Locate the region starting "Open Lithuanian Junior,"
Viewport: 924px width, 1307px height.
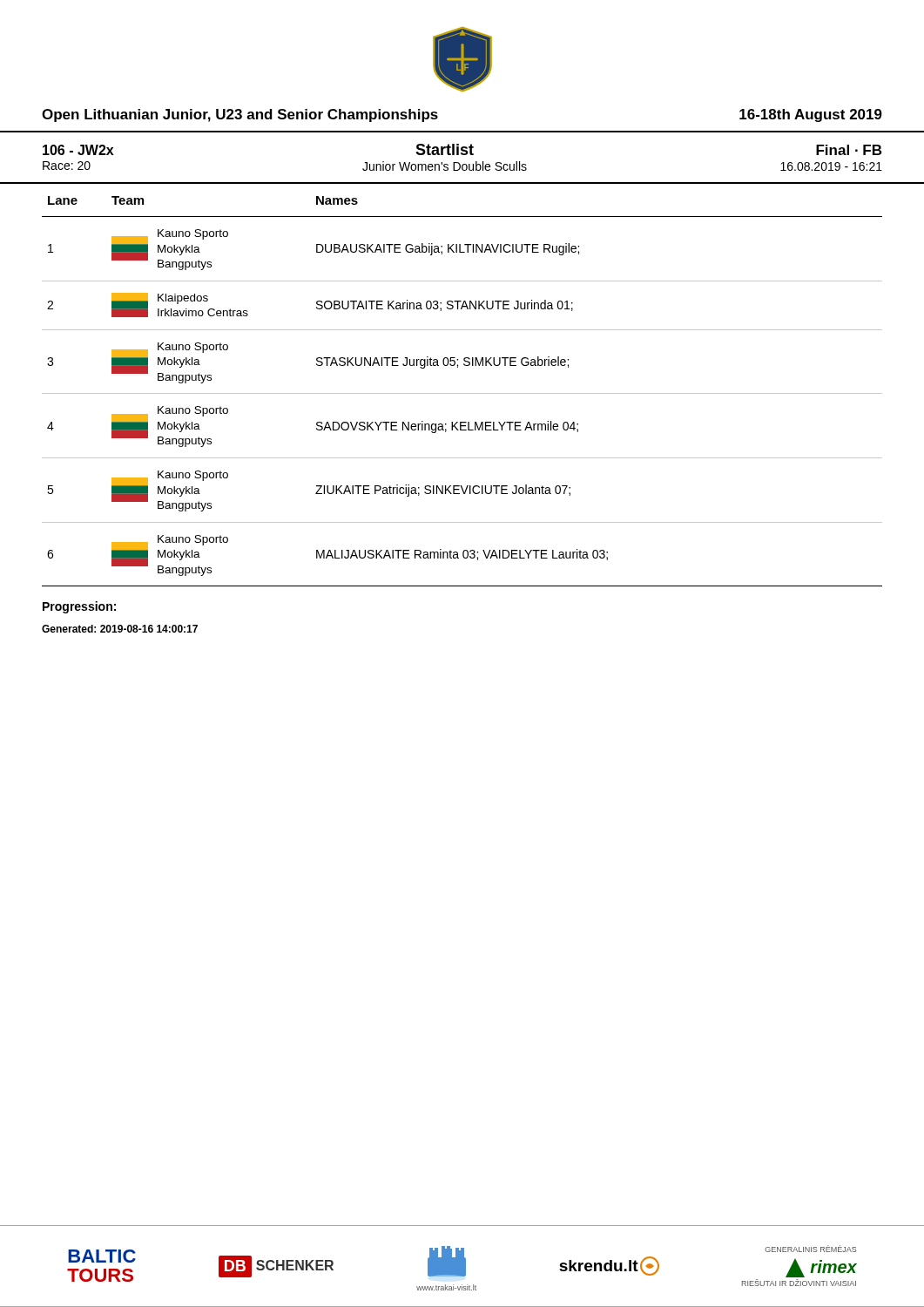[236, 116]
